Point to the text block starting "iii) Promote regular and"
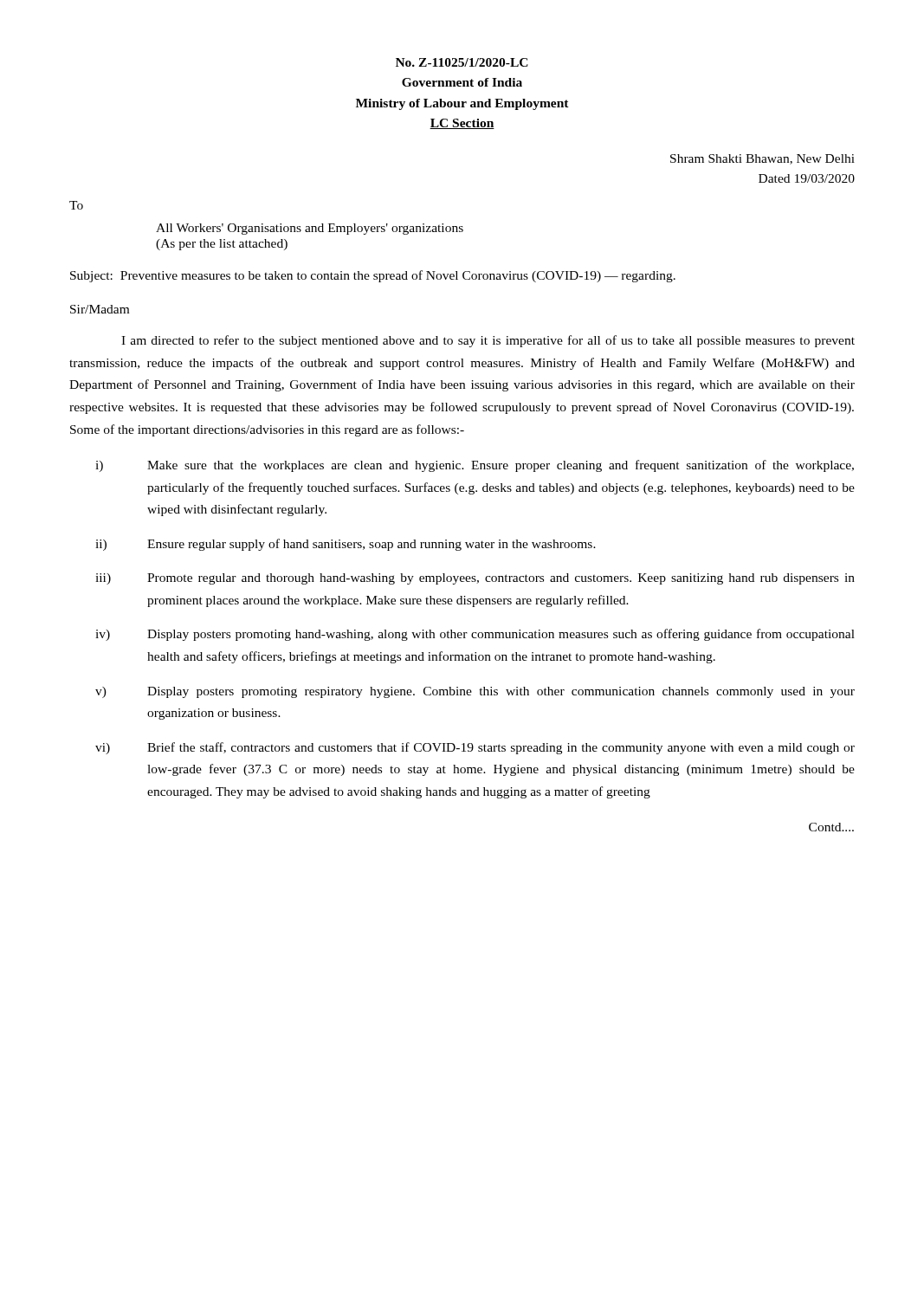This screenshot has width=924, height=1299. click(x=471, y=589)
